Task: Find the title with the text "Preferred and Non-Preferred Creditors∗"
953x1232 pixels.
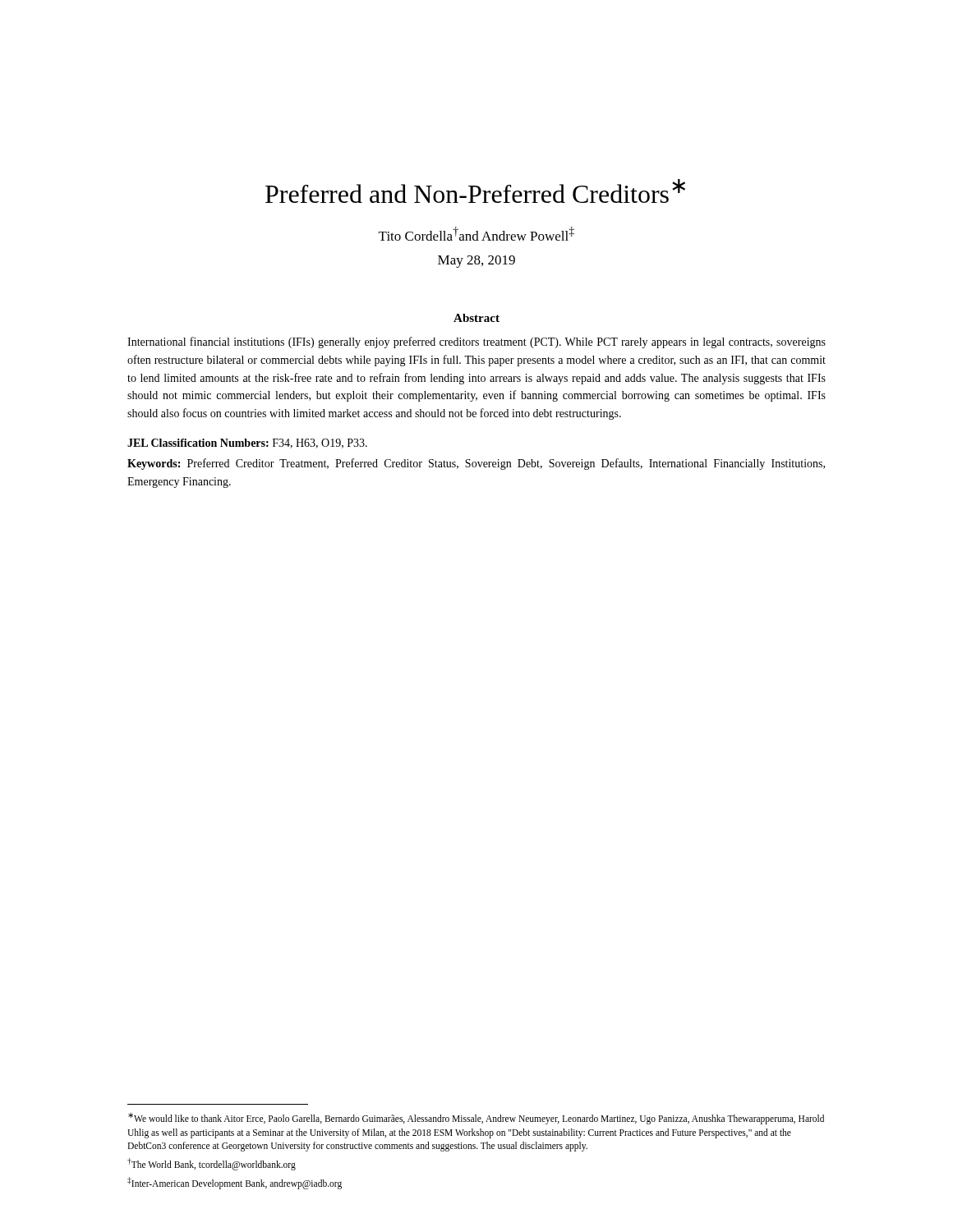Action: (x=476, y=191)
